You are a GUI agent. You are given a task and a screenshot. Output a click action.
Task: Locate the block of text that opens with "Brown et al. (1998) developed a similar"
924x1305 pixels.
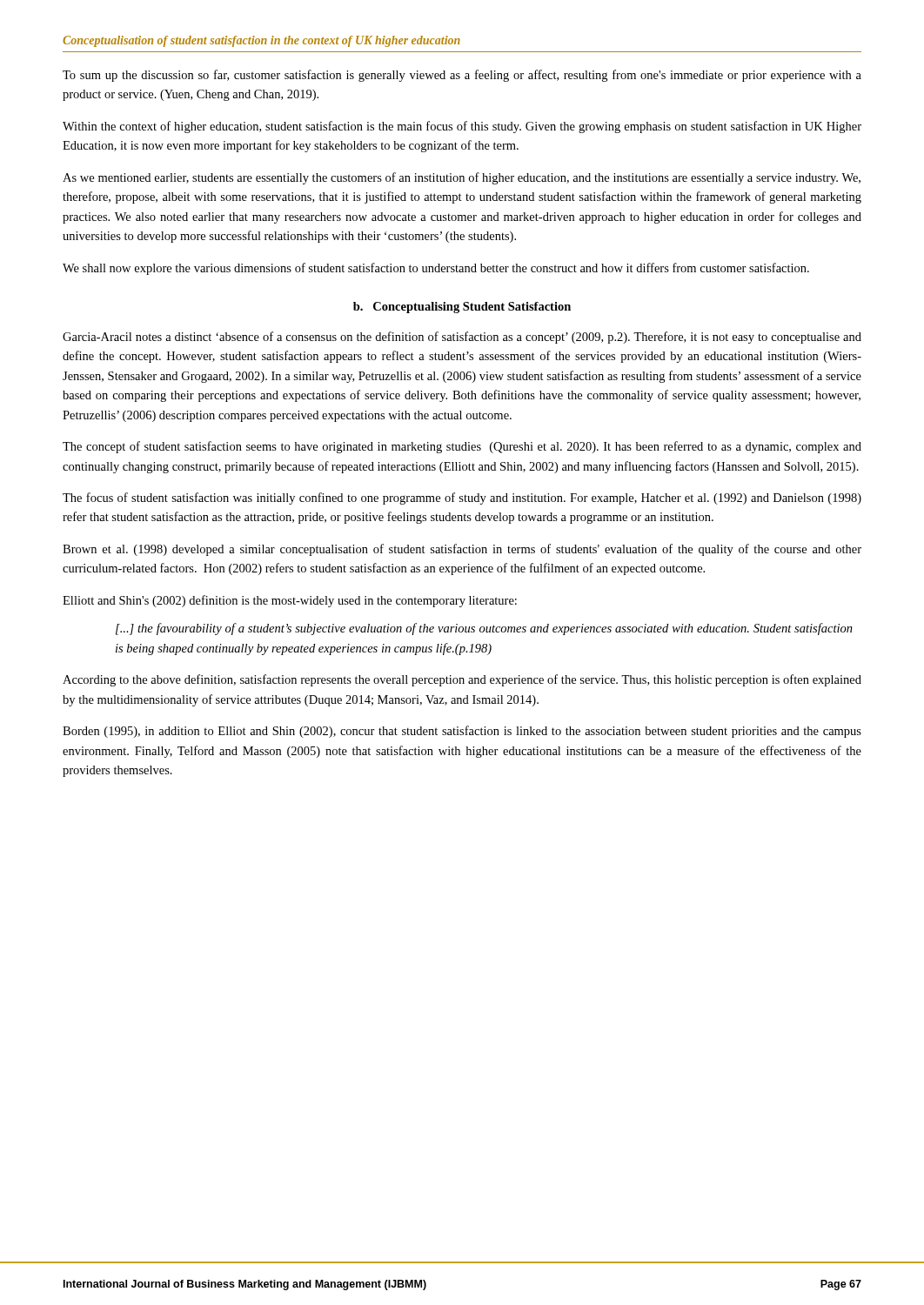point(462,559)
